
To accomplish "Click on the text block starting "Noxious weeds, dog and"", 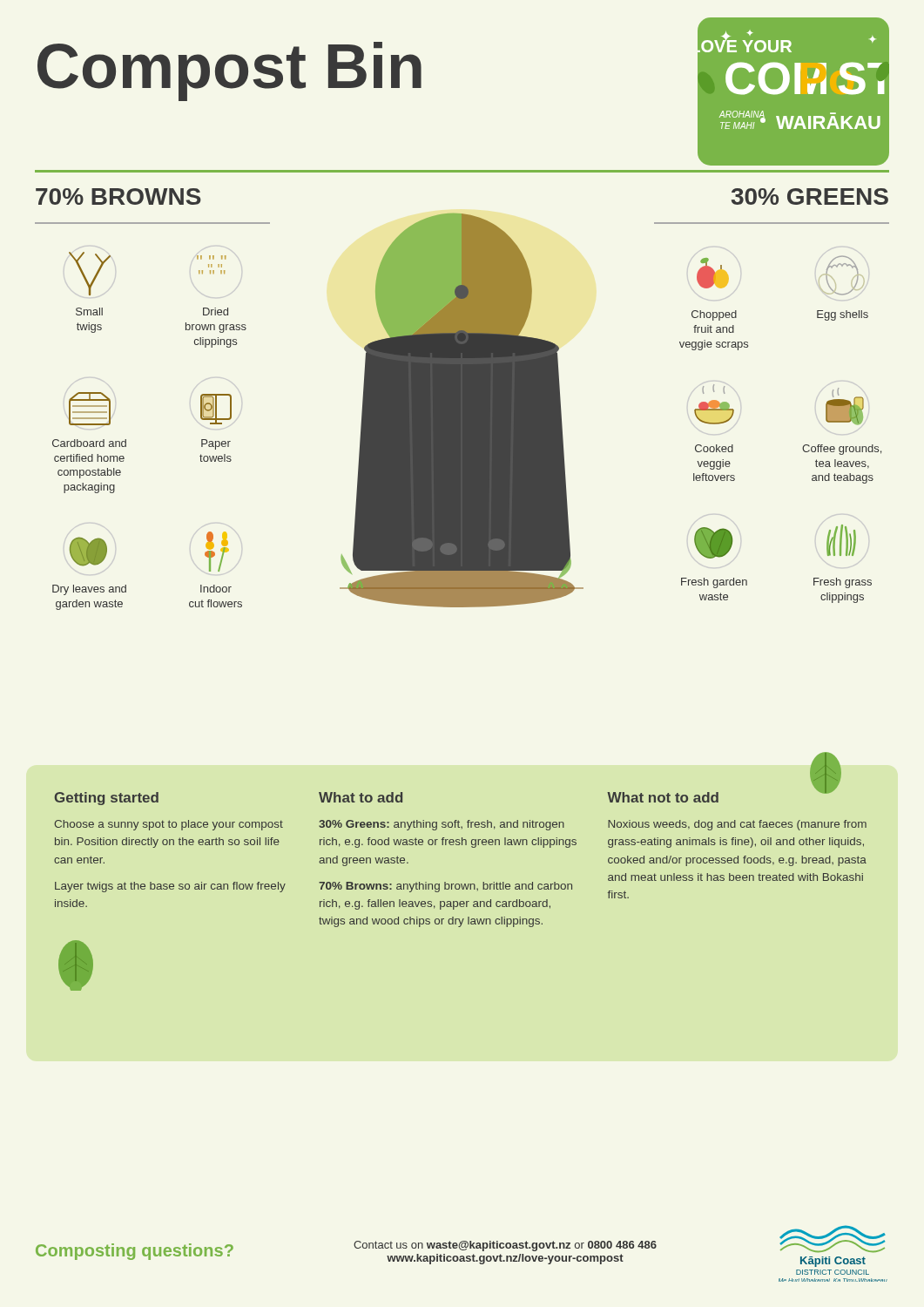I will 737,859.
